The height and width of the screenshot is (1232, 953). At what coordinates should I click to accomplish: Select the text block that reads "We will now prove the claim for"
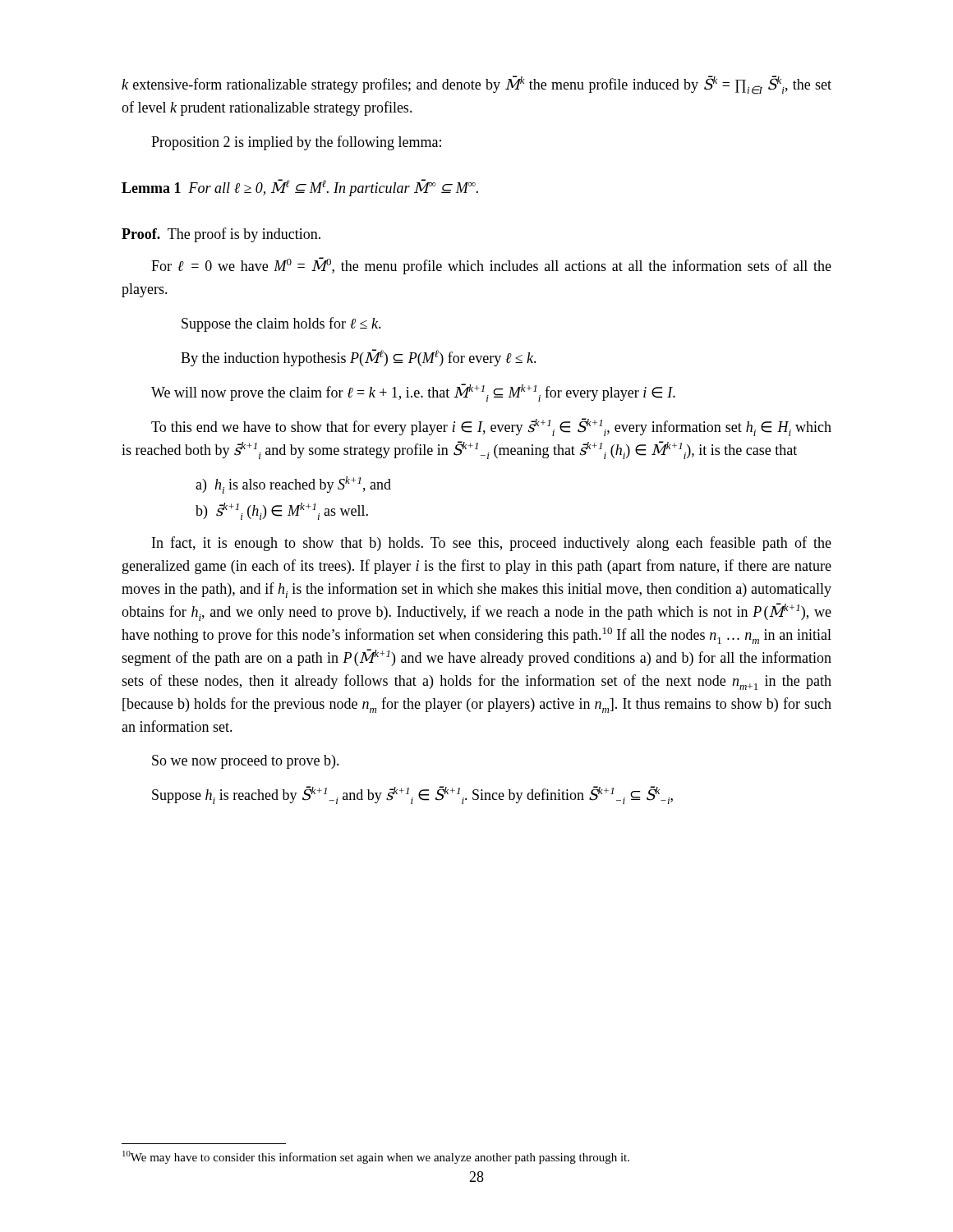pyautogui.click(x=414, y=393)
